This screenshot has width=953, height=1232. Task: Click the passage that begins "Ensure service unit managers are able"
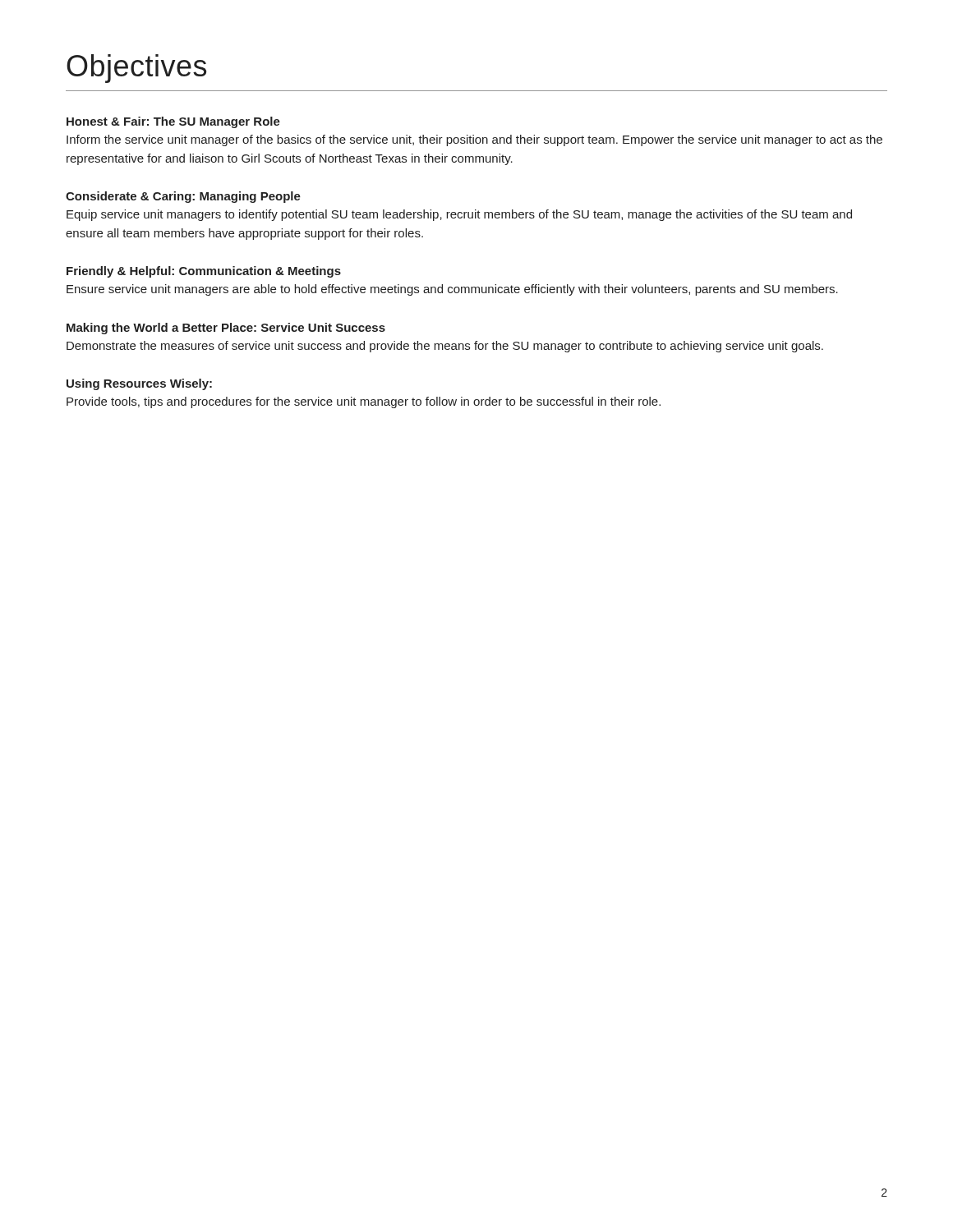pyautogui.click(x=452, y=289)
